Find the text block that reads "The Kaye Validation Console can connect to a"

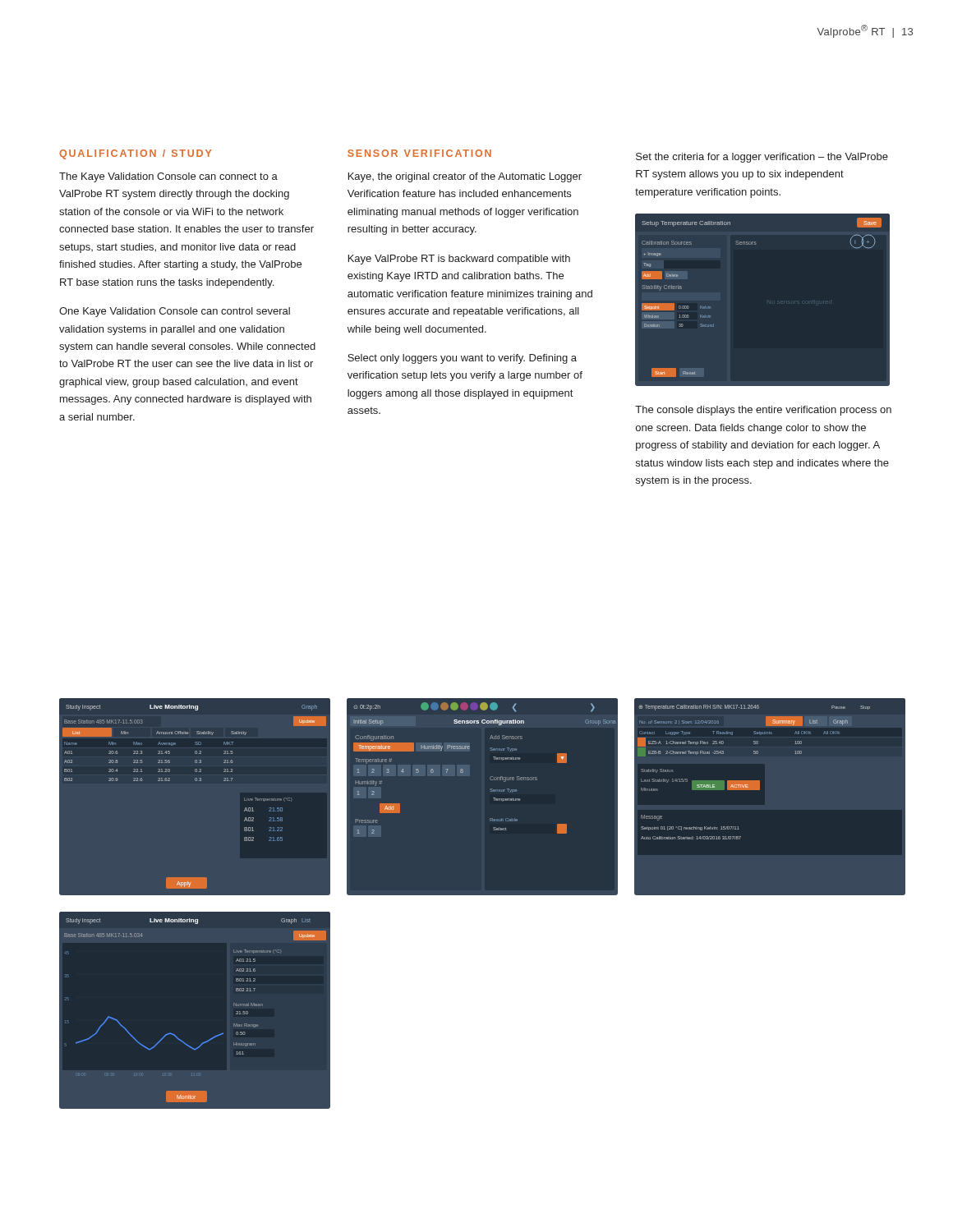pos(187,229)
